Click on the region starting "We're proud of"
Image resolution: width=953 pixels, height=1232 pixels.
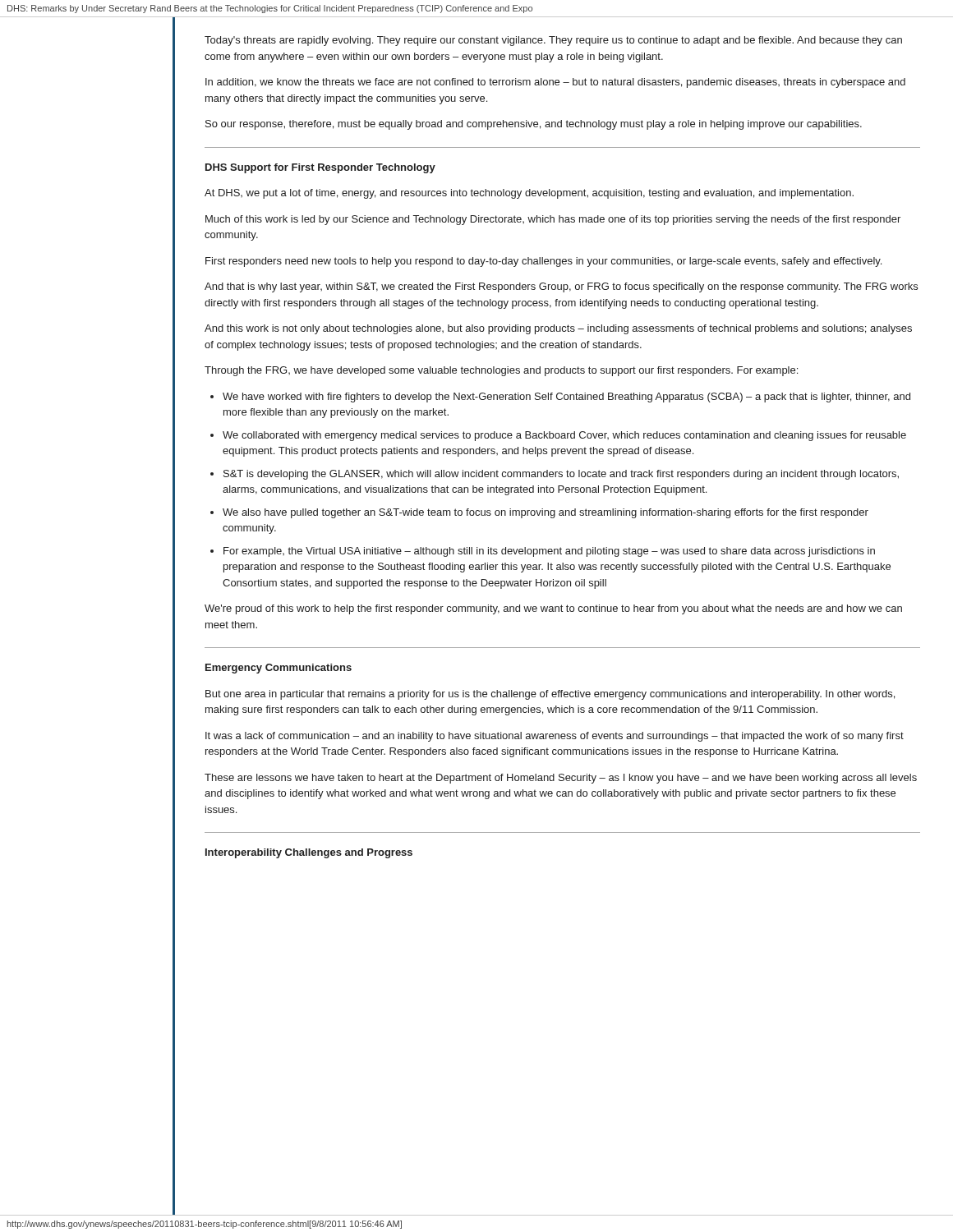click(562, 616)
